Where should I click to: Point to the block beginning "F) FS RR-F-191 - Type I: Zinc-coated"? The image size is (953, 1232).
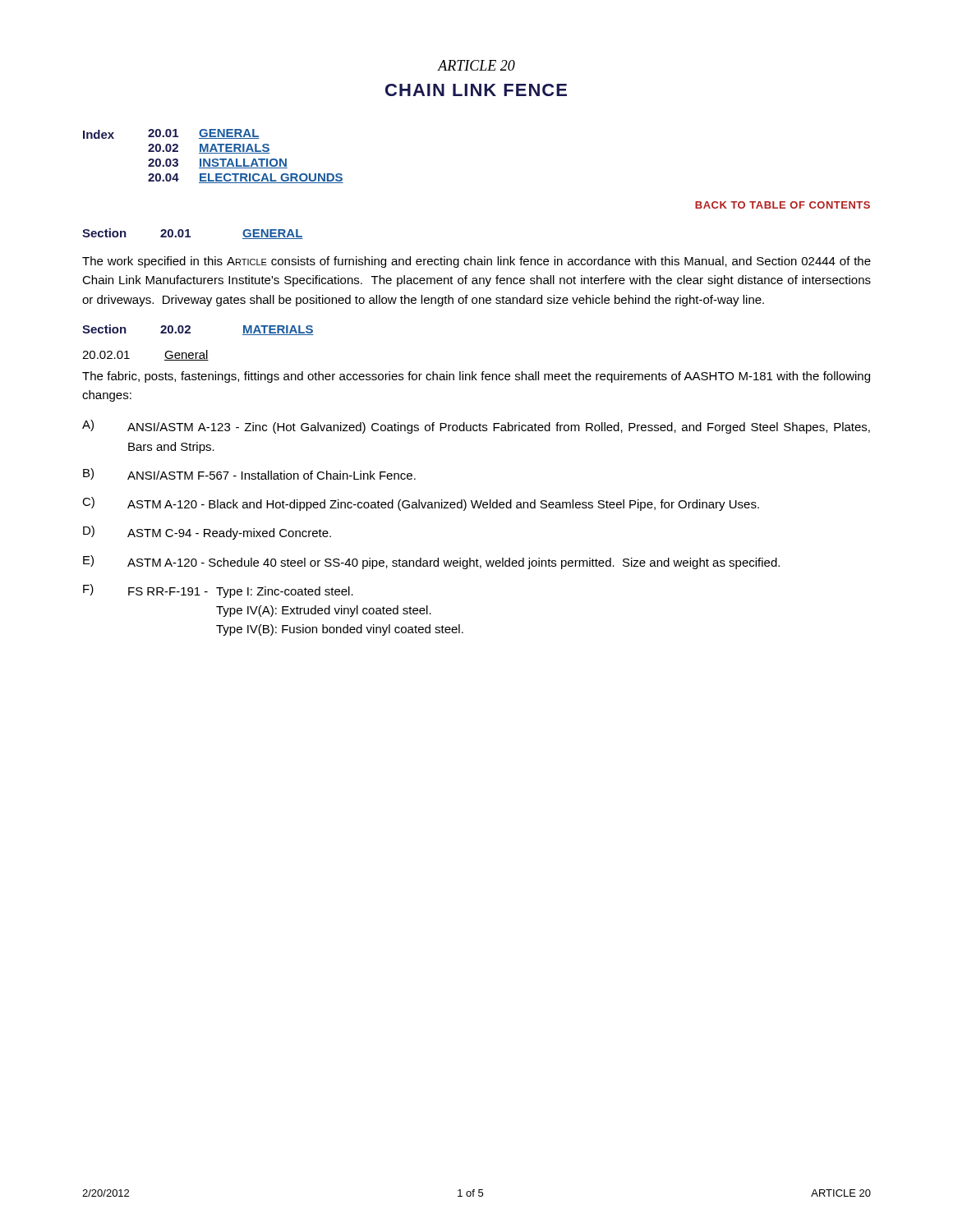click(x=218, y=591)
